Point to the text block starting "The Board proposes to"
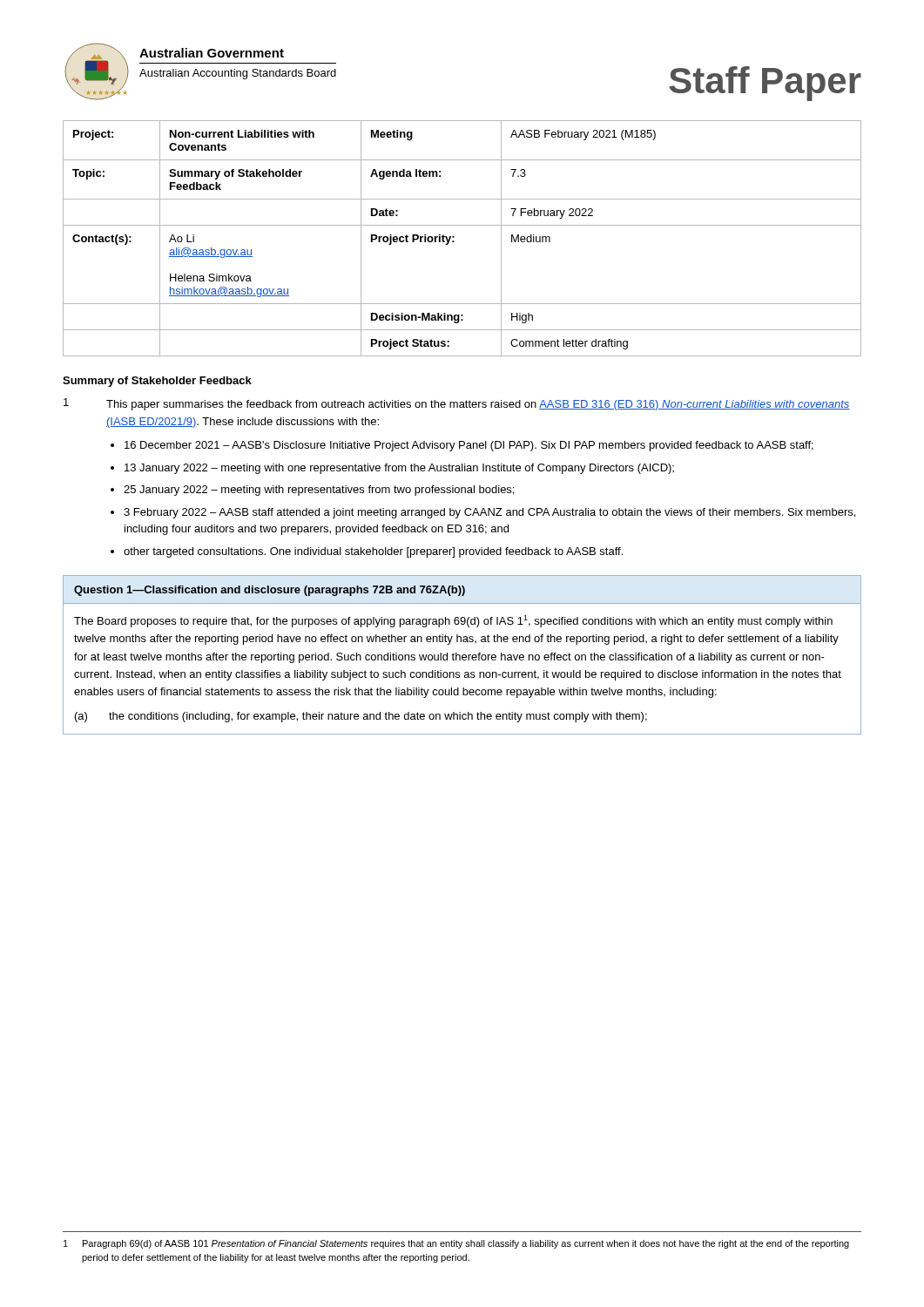Viewport: 924px width, 1307px height. pyautogui.click(x=462, y=669)
